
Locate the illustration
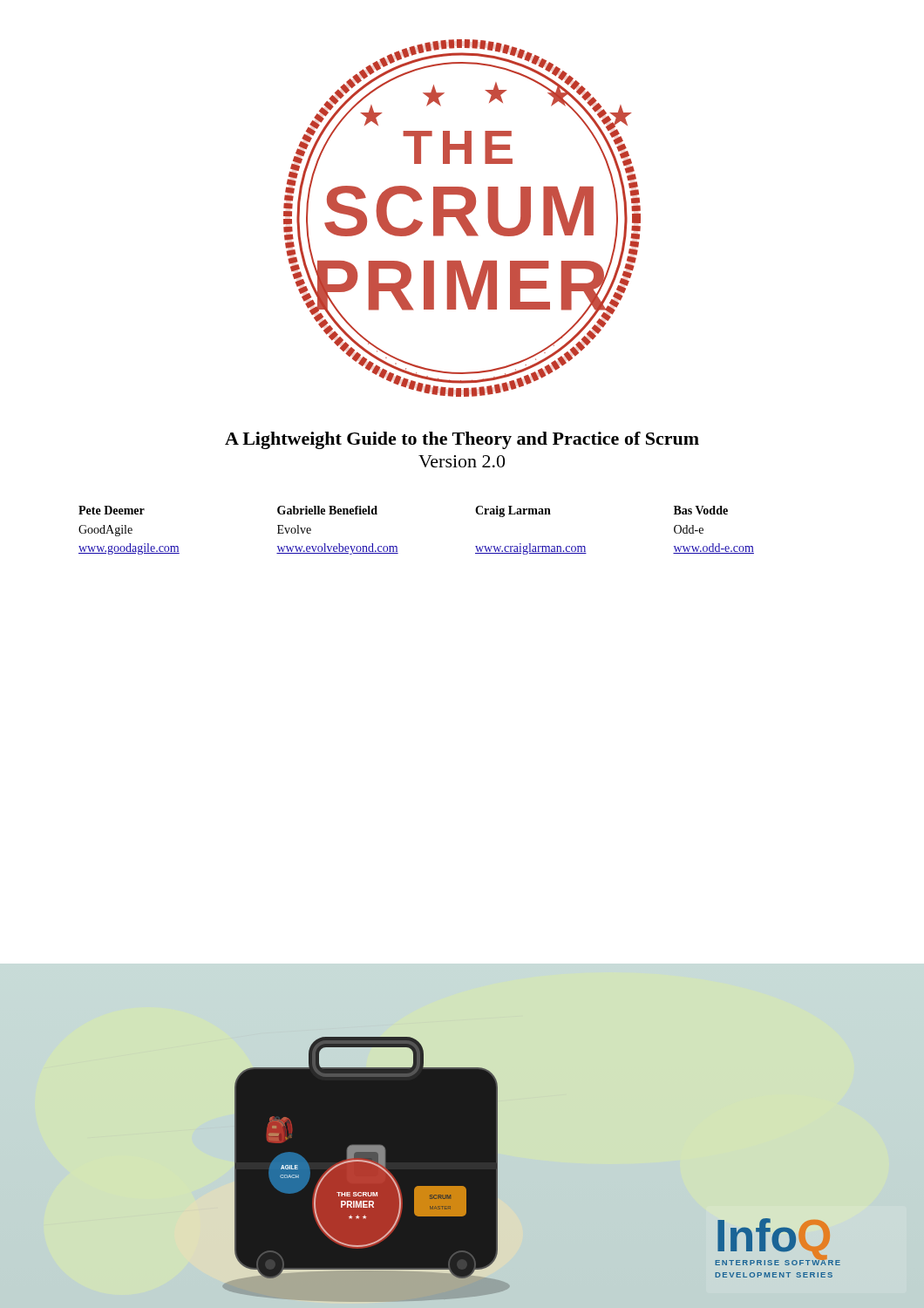(x=462, y=218)
